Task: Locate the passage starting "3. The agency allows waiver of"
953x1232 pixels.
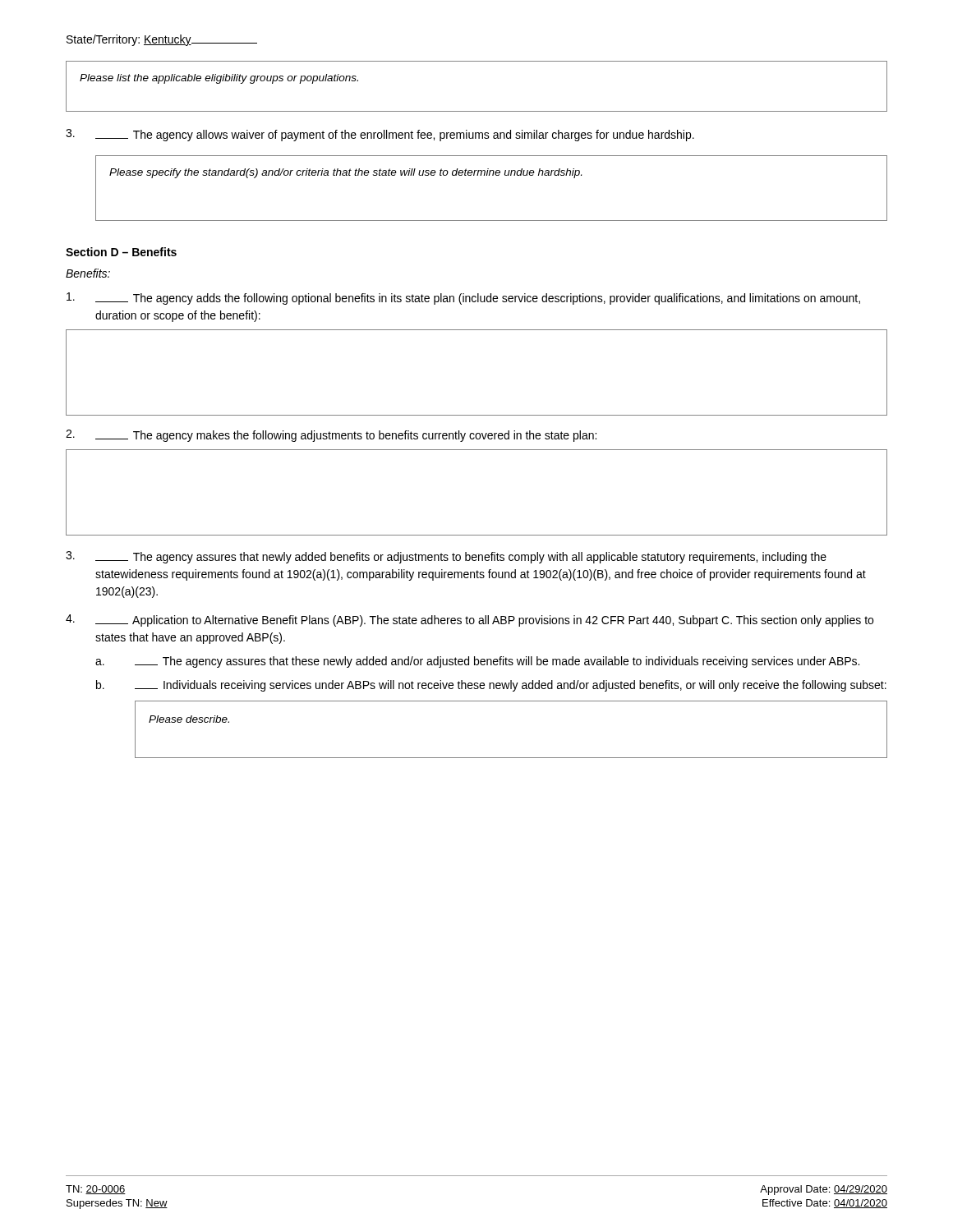Action: pyautogui.click(x=476, y=135)
